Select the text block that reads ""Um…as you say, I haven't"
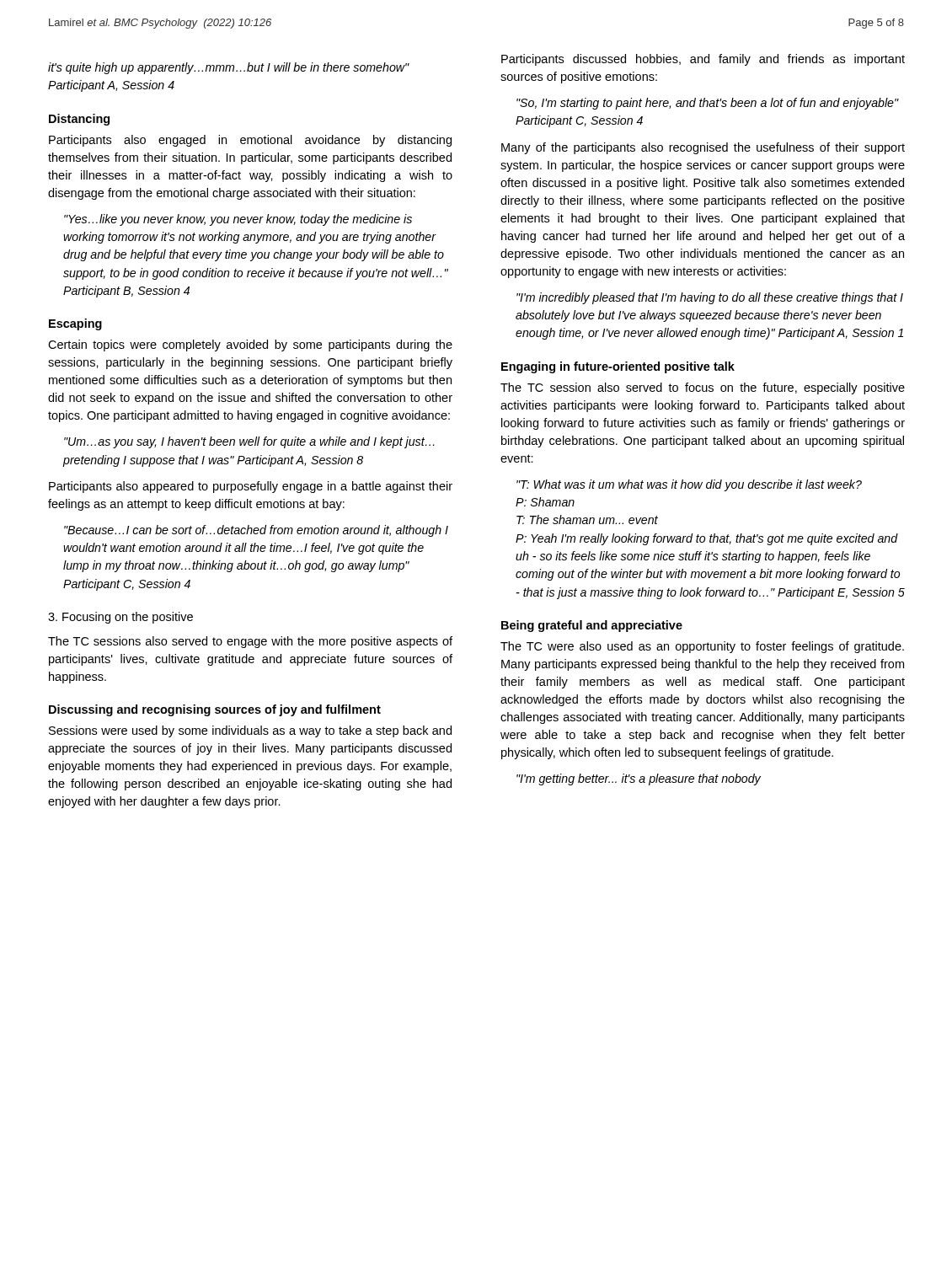This screenshot has width=952, height=1264. coord(250,451)
